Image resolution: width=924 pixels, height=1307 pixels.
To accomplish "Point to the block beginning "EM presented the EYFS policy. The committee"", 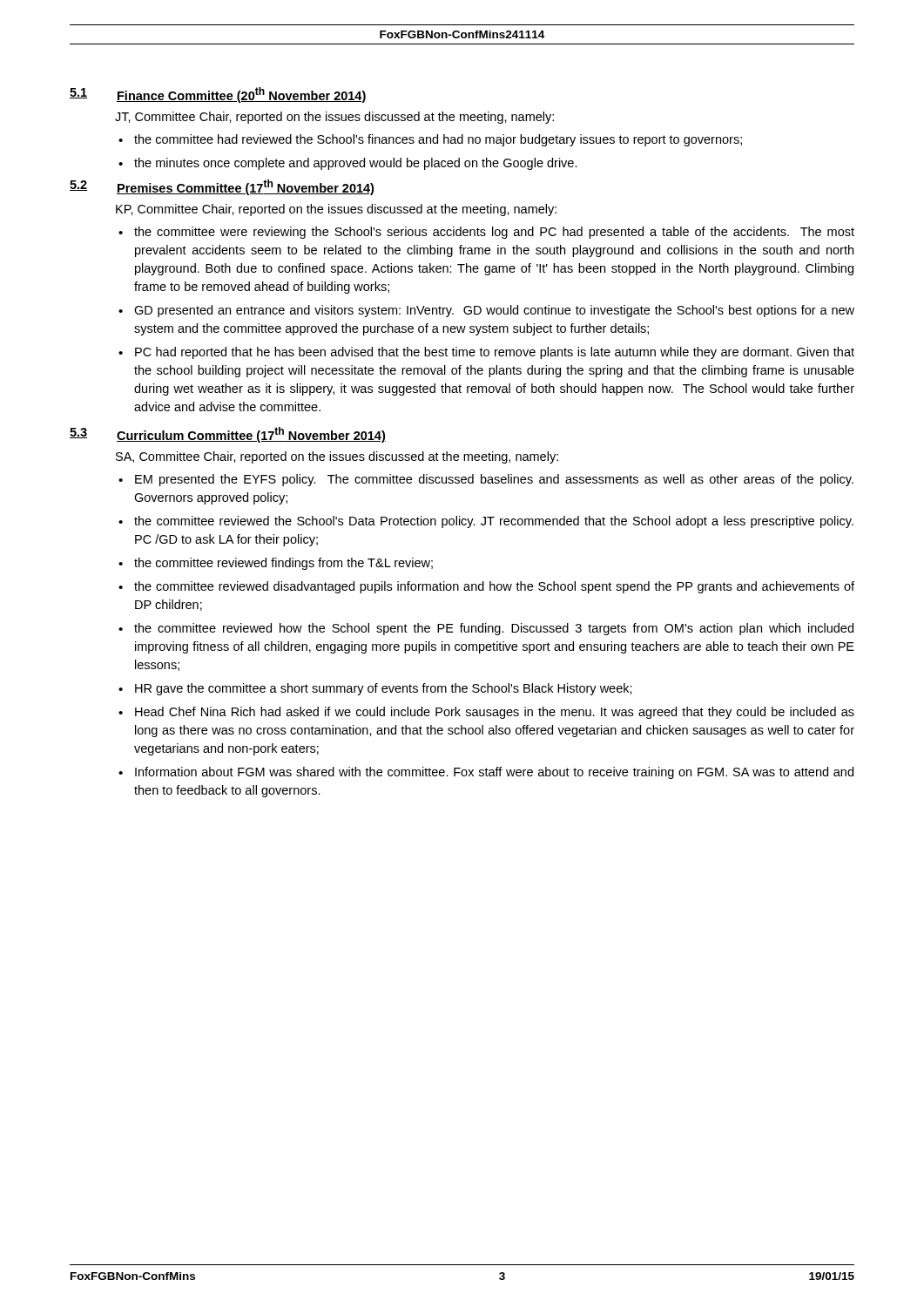I will [x=494, y=488].
